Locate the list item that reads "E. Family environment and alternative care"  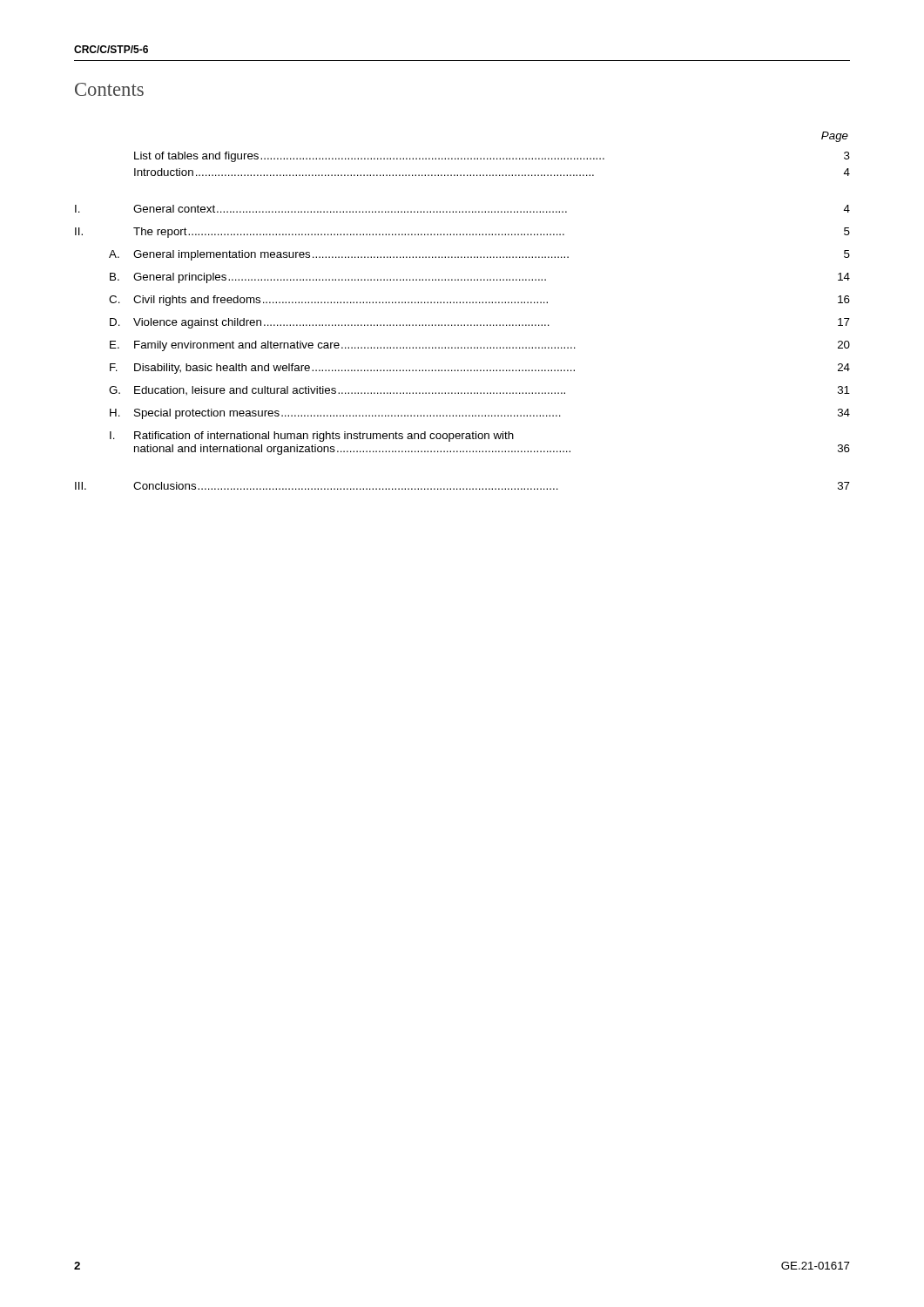(462, 345)
